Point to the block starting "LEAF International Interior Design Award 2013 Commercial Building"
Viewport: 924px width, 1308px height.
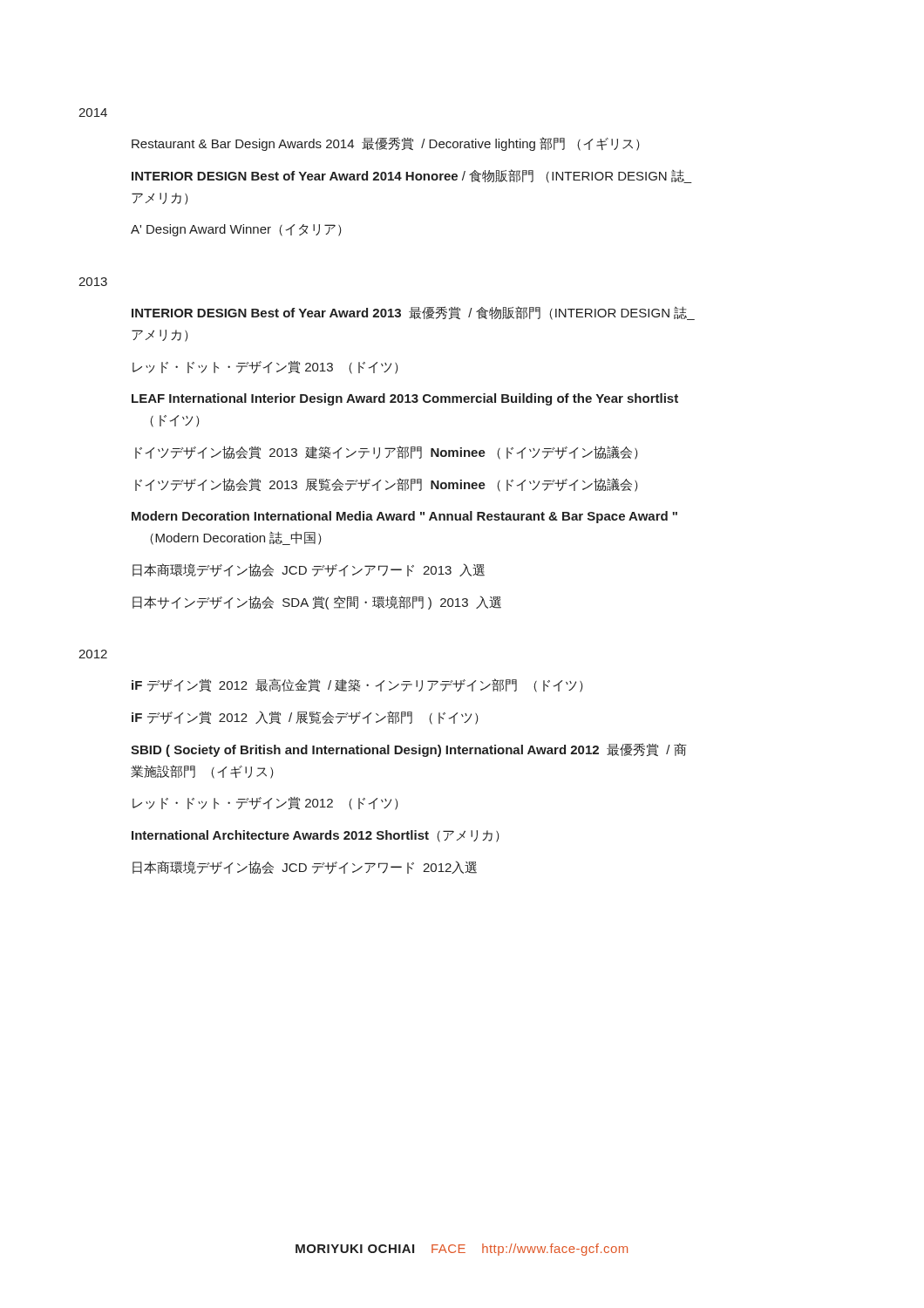(x=405, y=409)
